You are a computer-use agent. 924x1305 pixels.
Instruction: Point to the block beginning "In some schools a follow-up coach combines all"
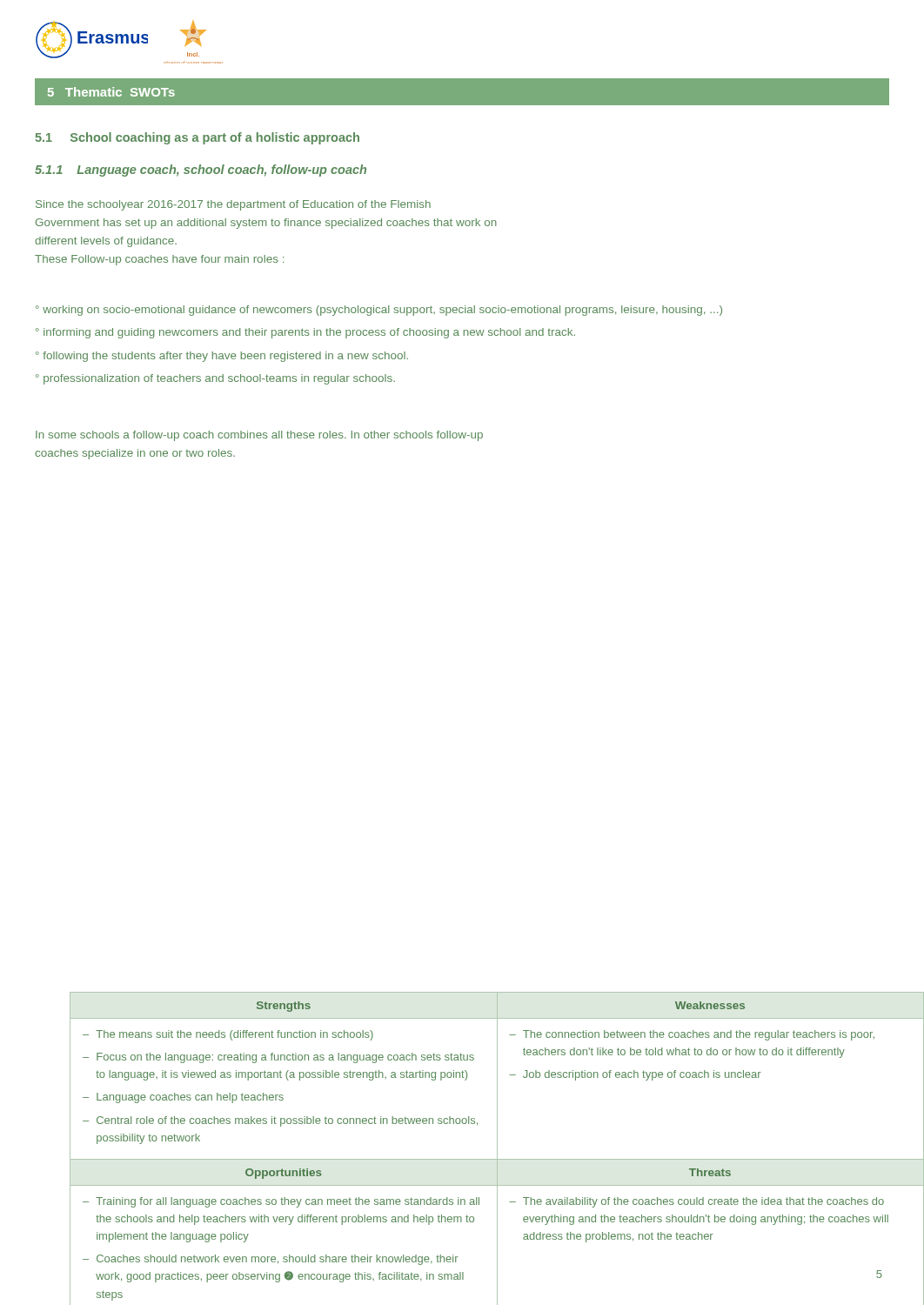click(x=259, y=444)
